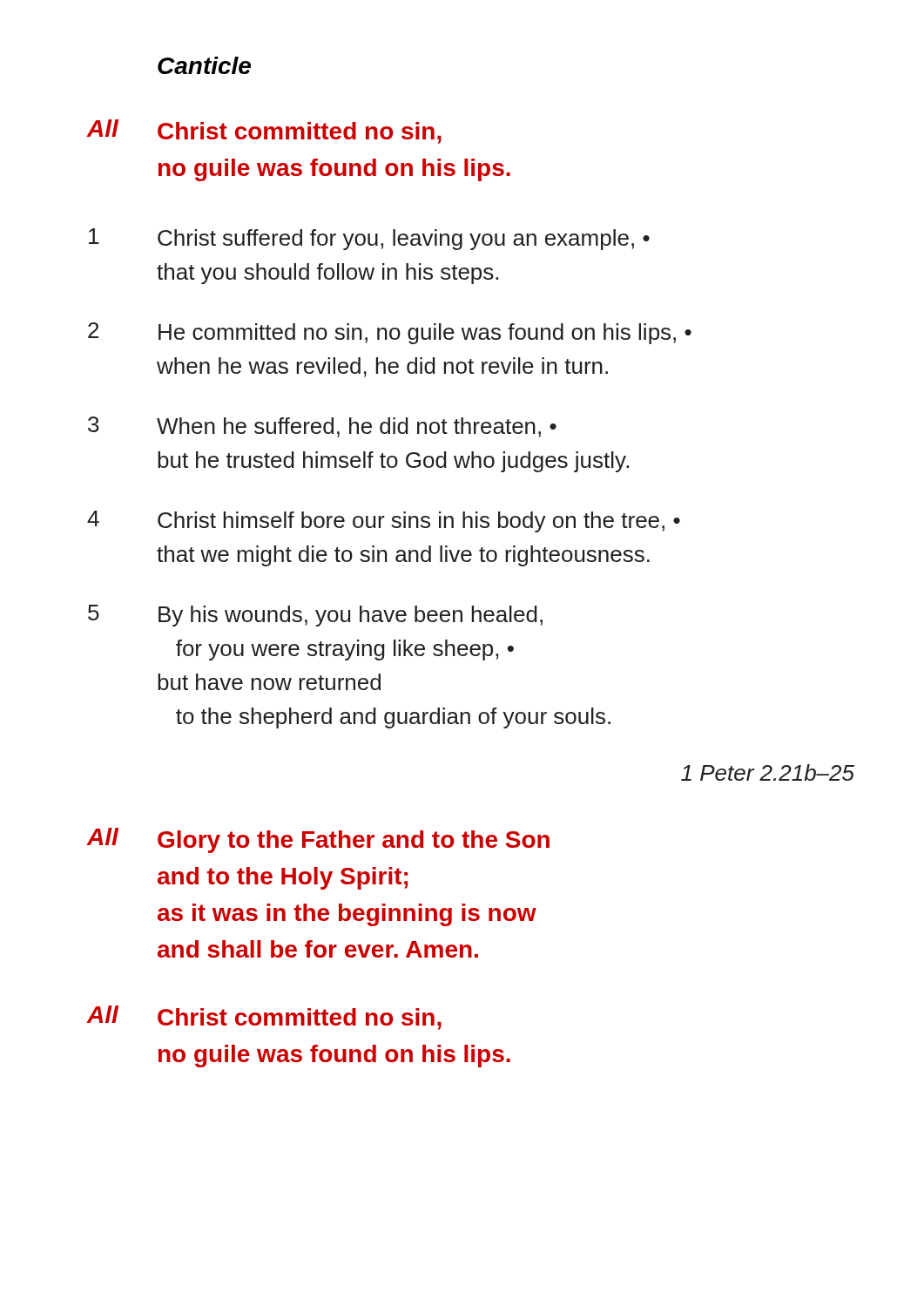The height and width of the screenshot is (1307, 924).
Task: Locate the passage starting "2 He committed no sin, no"
Action: (390, 349)
